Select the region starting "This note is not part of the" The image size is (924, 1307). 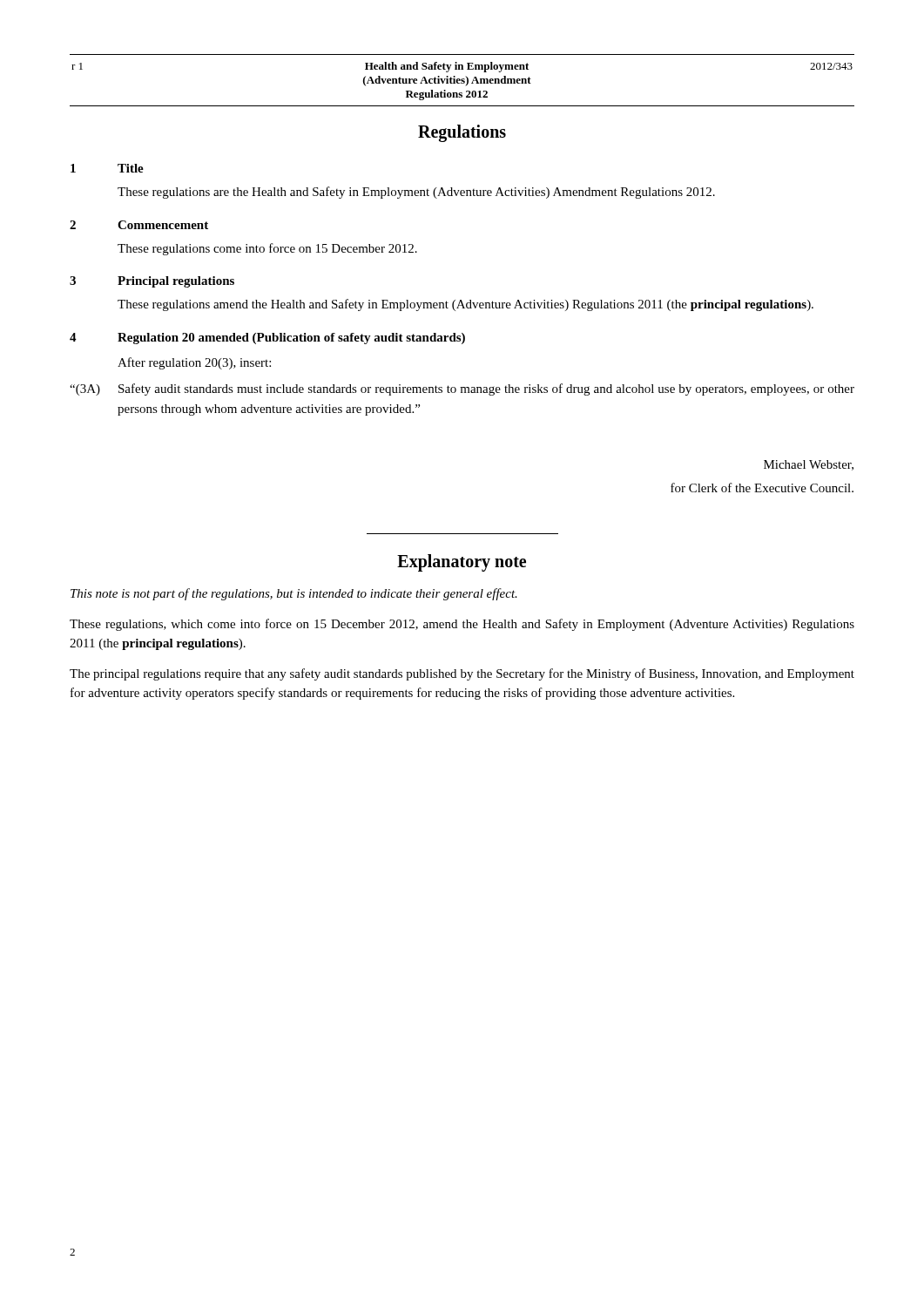point(294,593)
